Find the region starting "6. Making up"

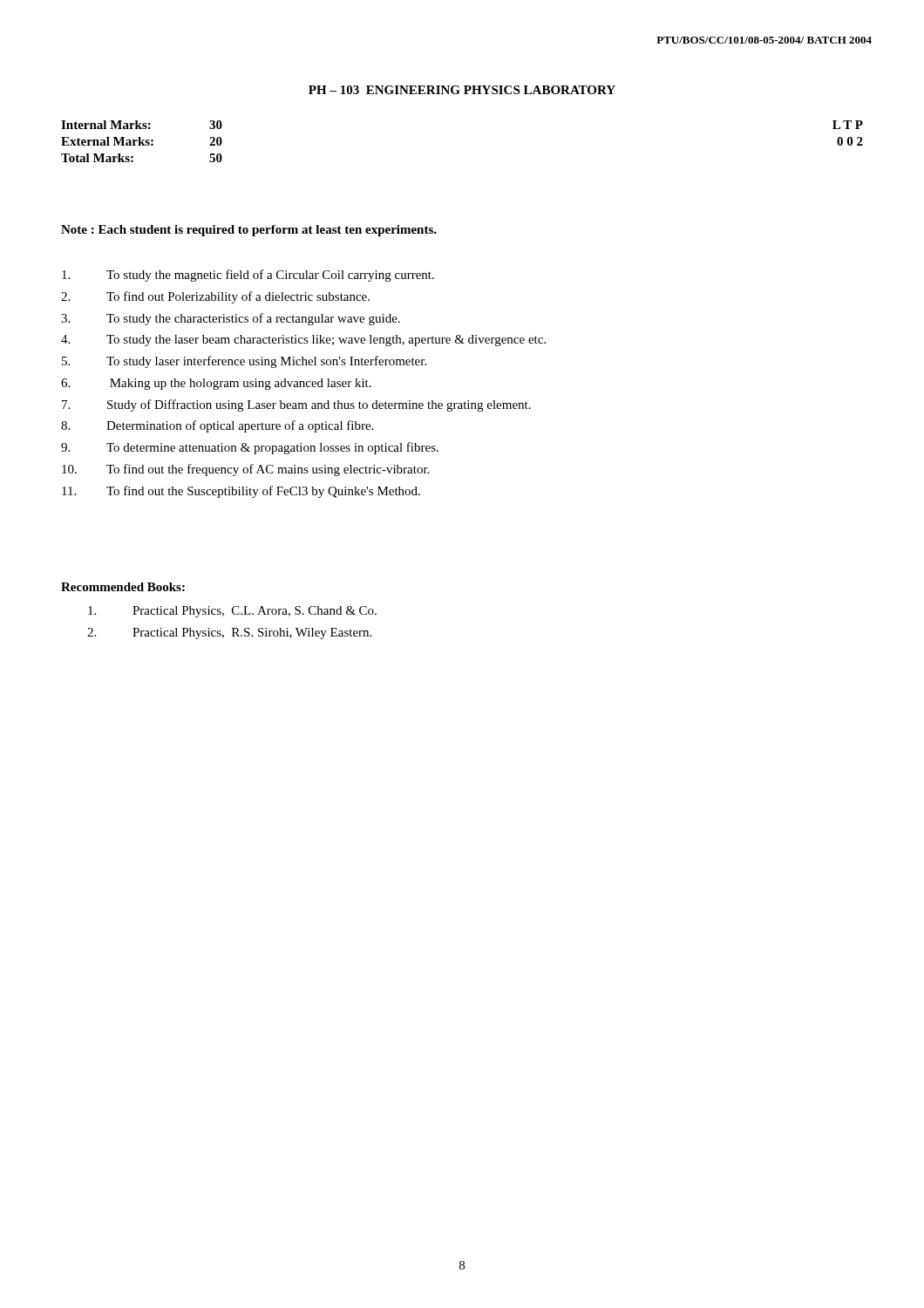coord(216,384)
